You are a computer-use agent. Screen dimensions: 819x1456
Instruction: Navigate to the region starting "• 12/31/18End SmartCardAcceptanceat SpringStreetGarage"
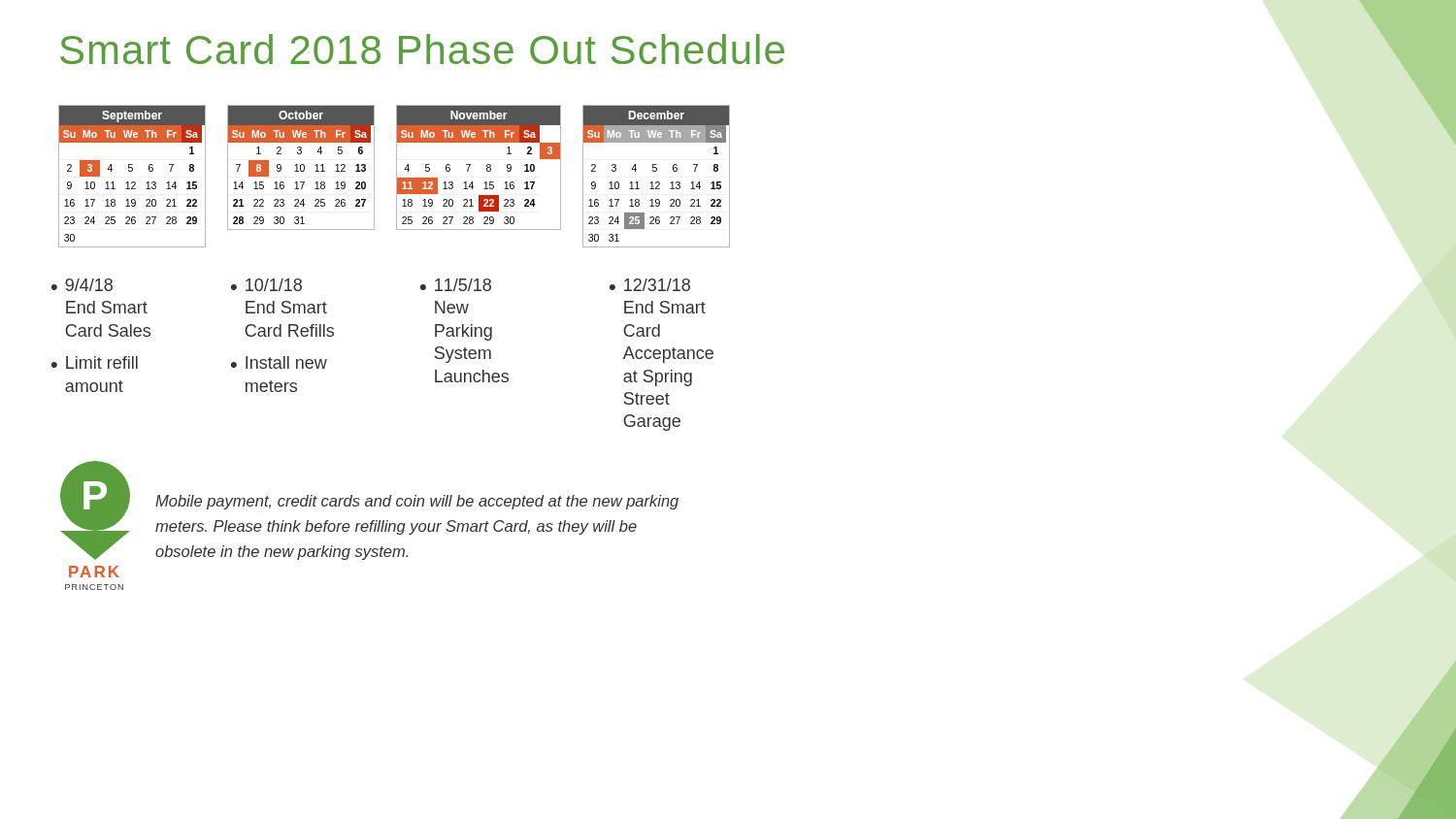661,354
